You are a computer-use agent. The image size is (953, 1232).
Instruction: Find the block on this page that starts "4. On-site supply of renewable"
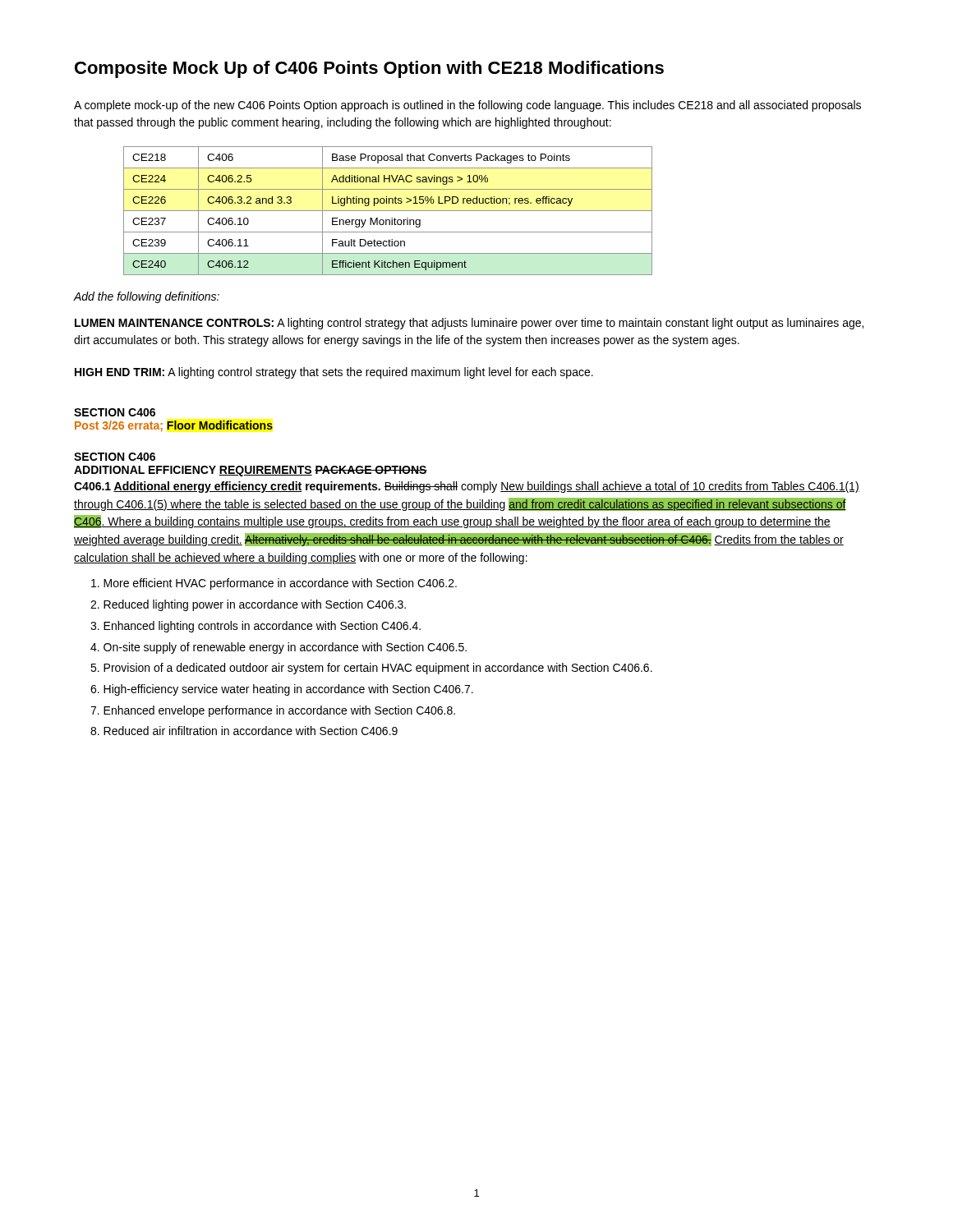[x=279, y=647]
